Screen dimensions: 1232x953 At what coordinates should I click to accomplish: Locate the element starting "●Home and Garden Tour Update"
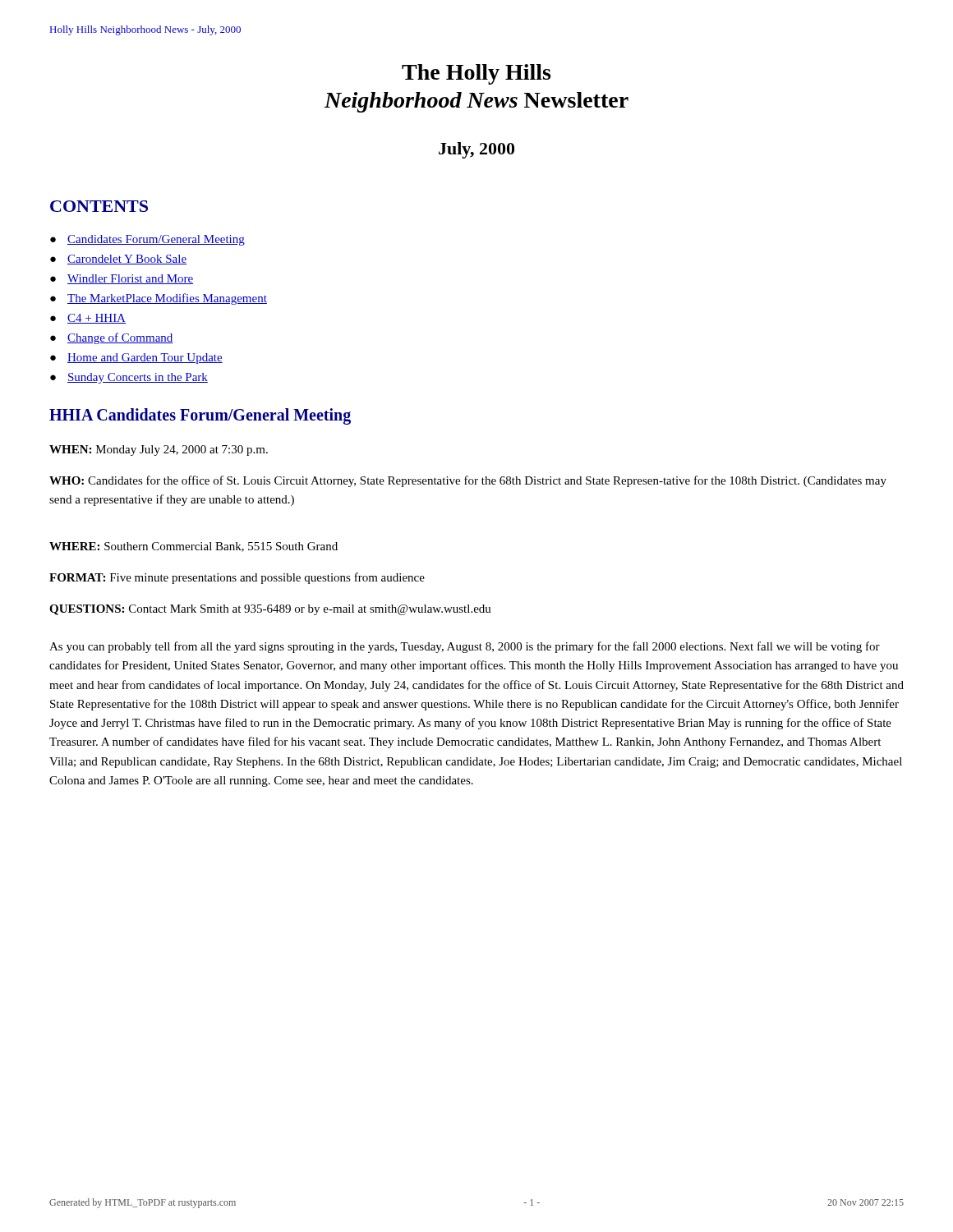click(136, 358)
